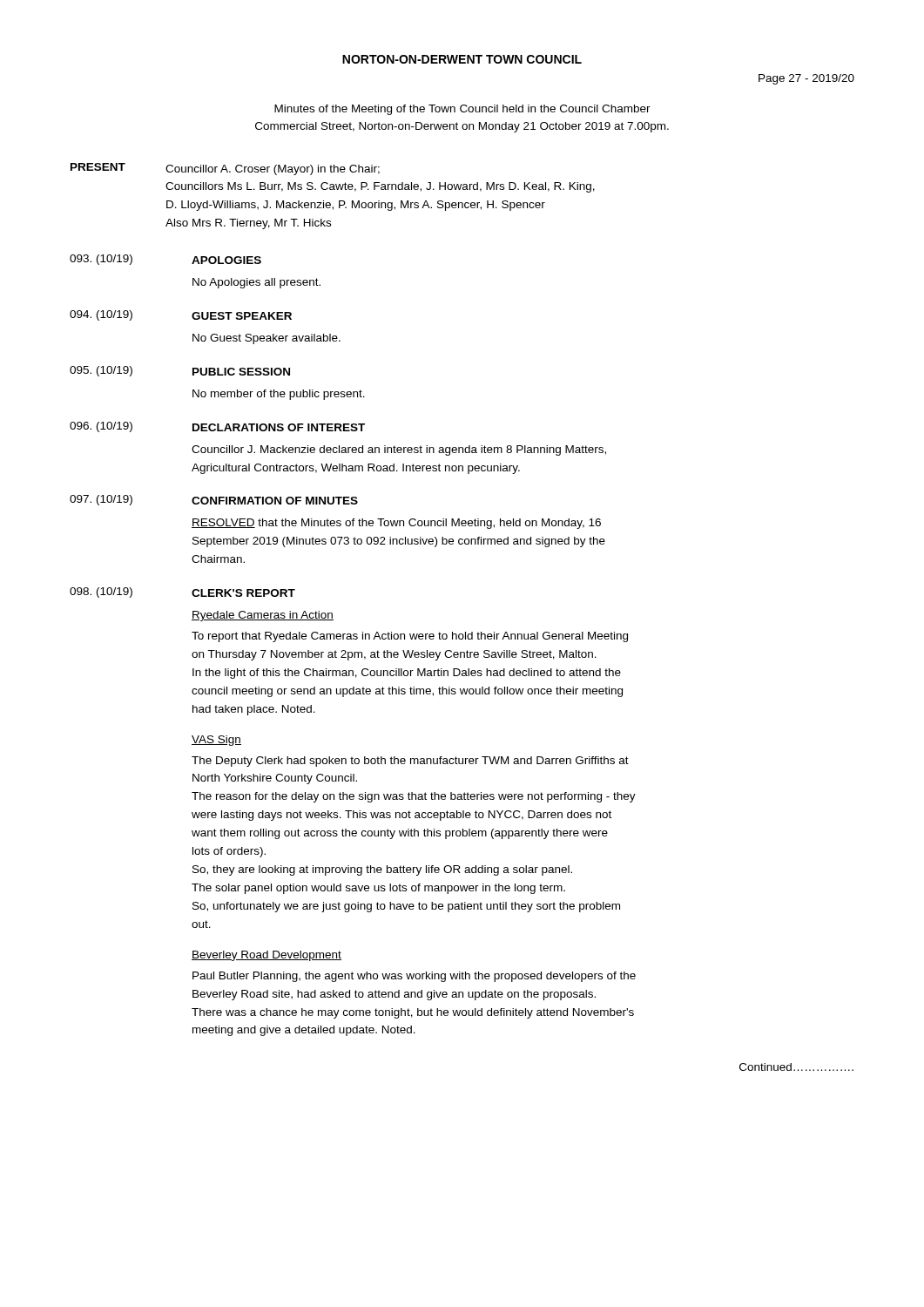
Task: Find the region starting "No Apologies all present."
Action: point(257,282)
